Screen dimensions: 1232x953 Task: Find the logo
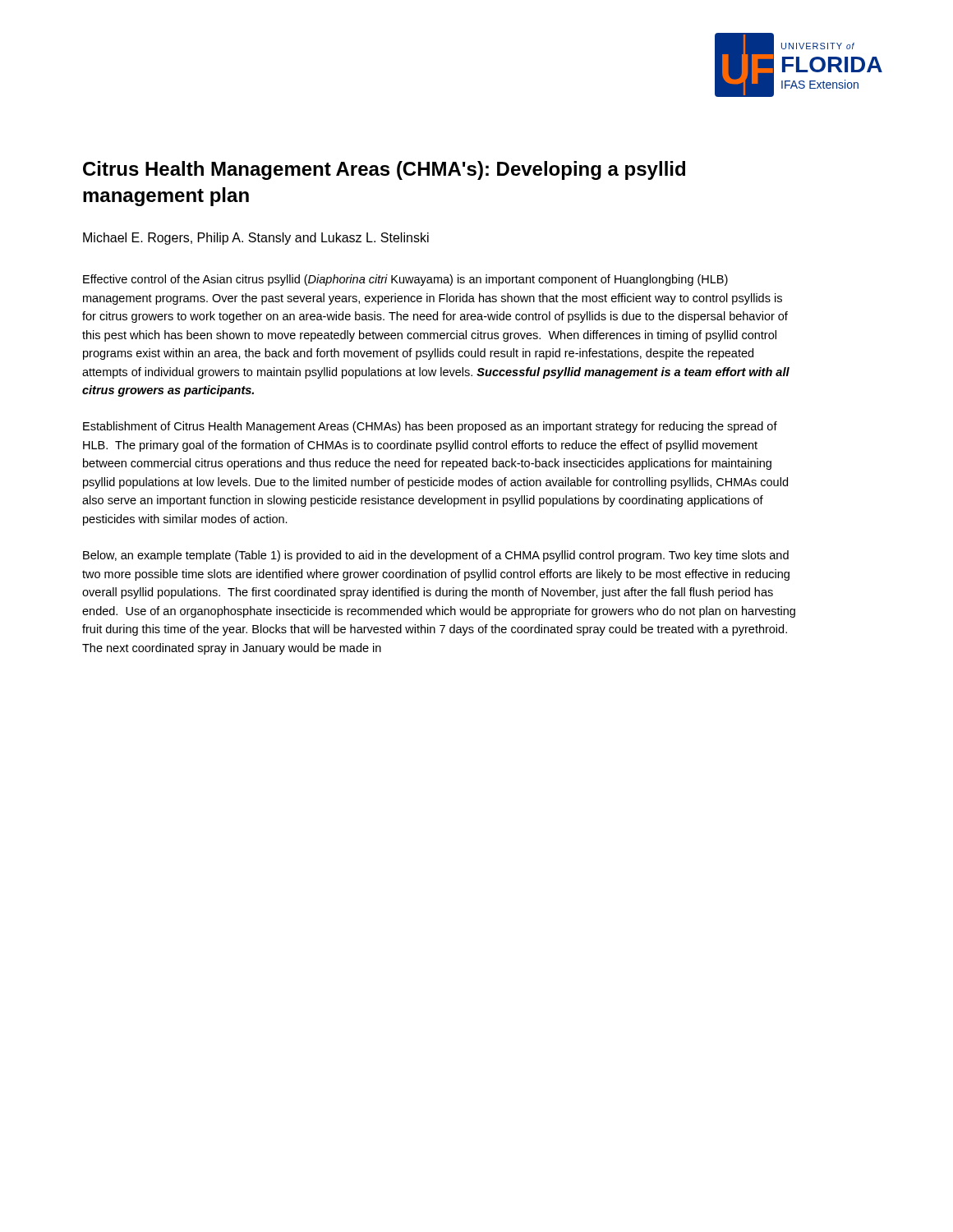[x=801, y=71]
